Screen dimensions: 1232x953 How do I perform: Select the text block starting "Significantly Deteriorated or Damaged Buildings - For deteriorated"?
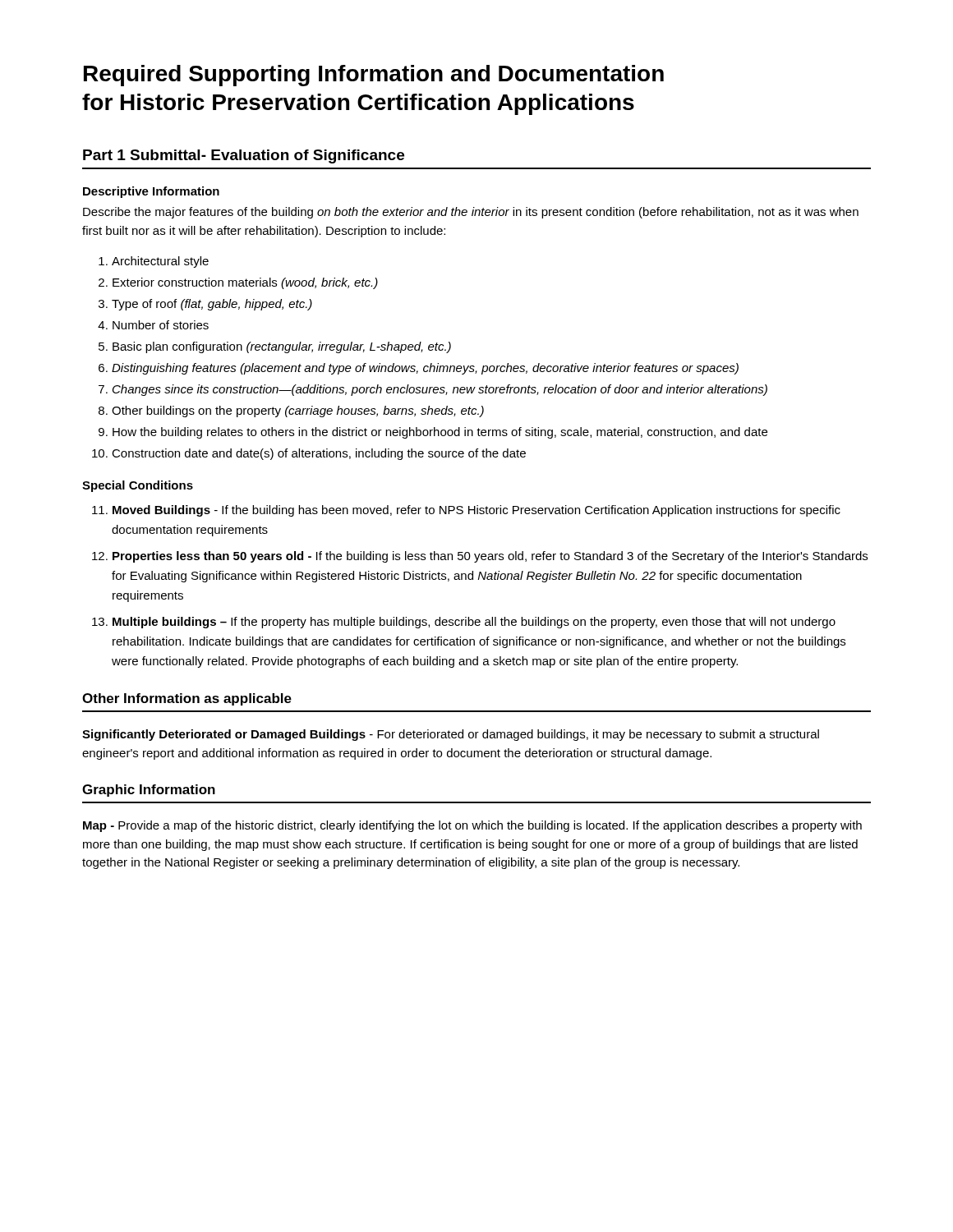(476, 744)
